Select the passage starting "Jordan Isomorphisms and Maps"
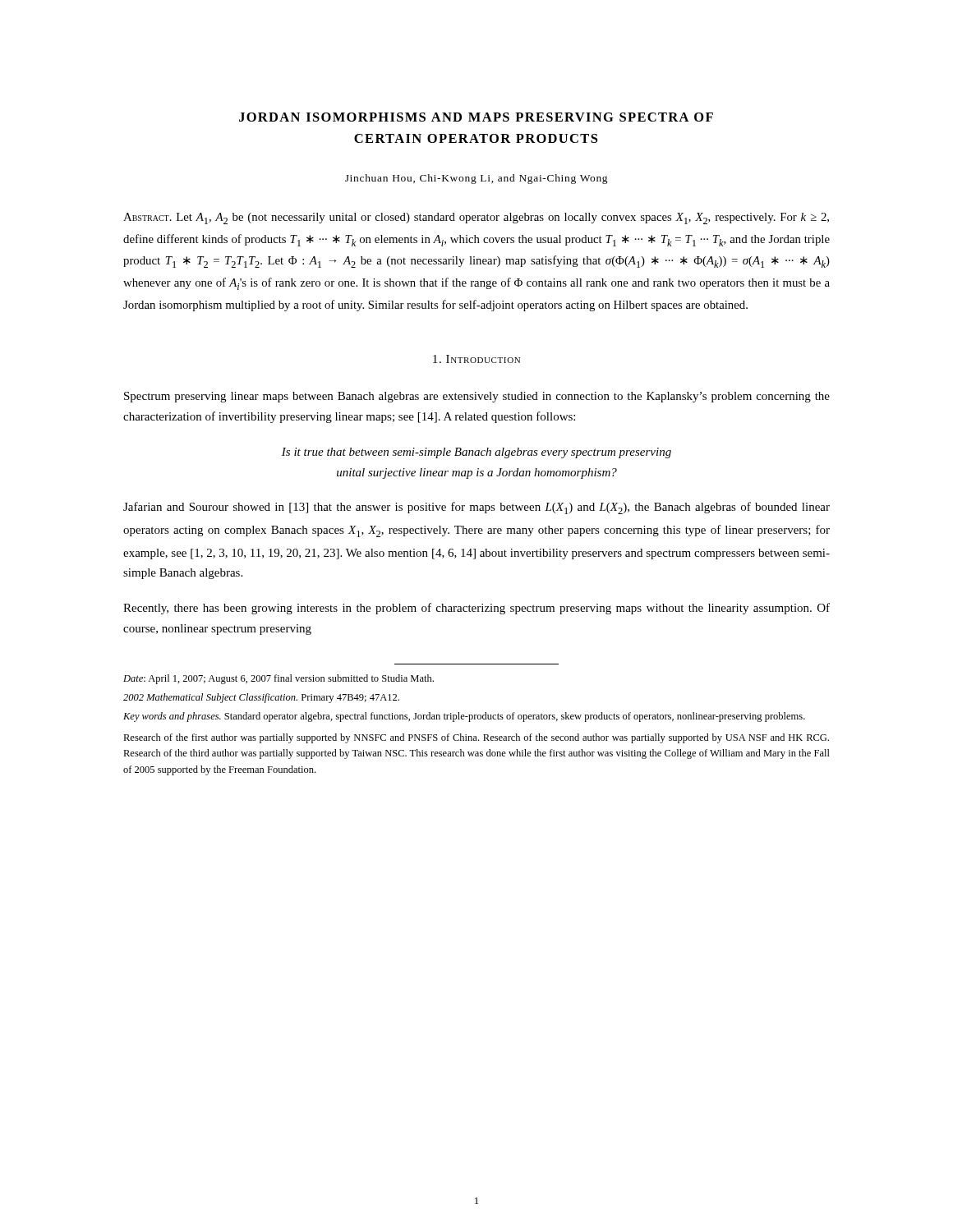The height and width of the screenshot is (1232, 953). click(x=476, y=128)
